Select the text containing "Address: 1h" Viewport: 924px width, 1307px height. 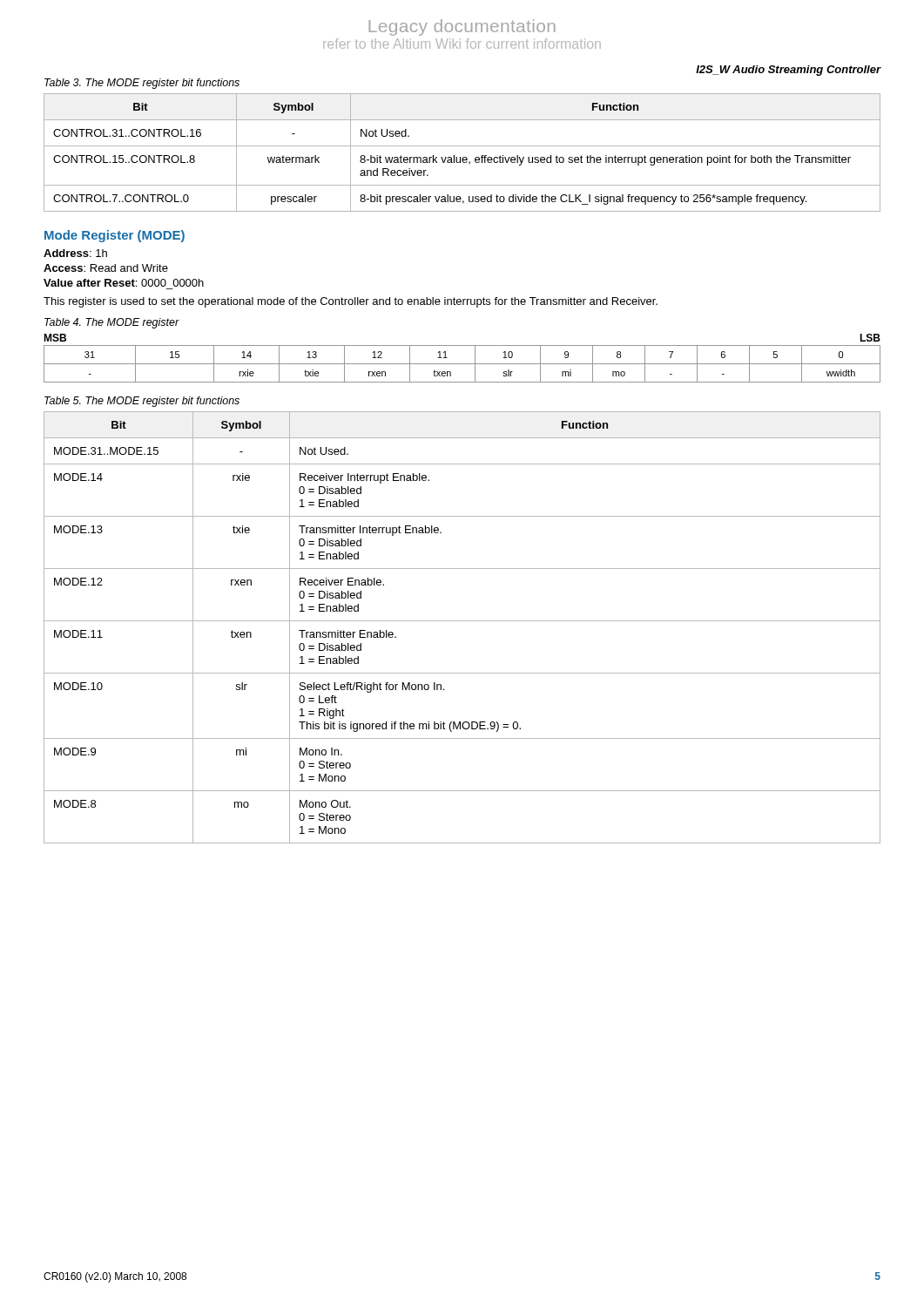[76, 253]
